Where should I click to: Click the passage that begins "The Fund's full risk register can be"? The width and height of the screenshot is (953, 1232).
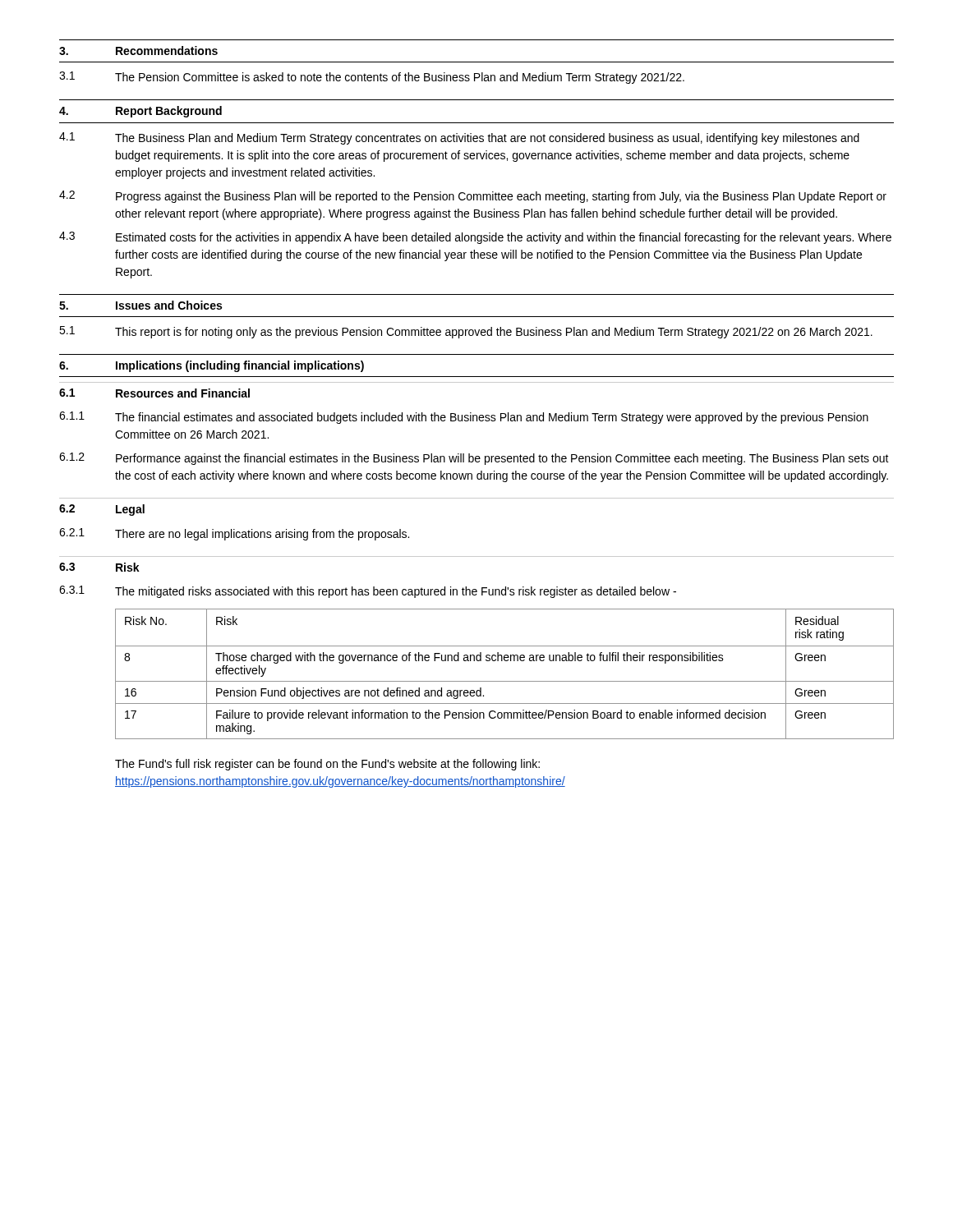(x=340, y=773)
